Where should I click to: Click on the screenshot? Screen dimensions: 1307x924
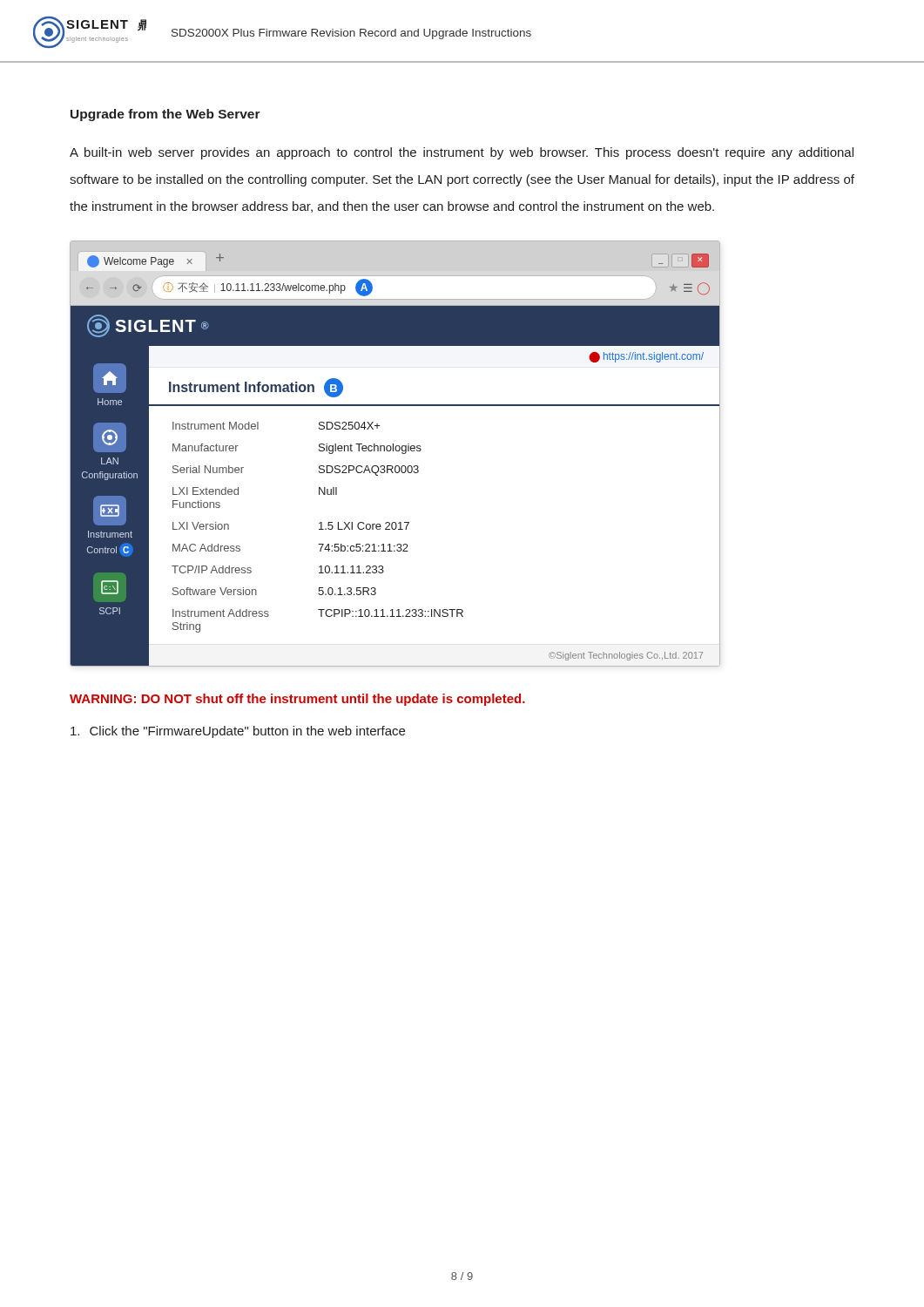395,454
